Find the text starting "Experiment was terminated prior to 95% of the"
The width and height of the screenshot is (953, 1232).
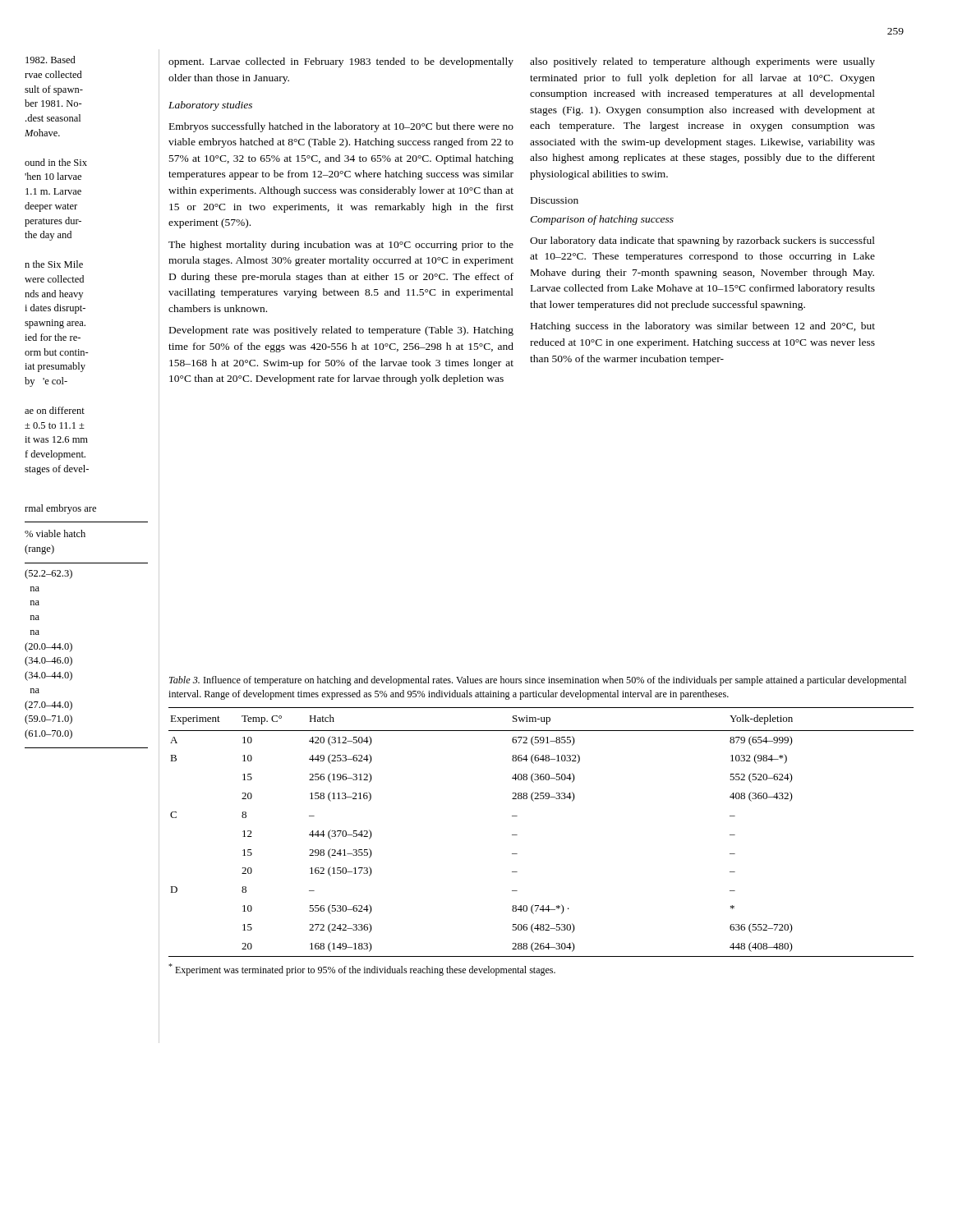[x=362, y=968]
